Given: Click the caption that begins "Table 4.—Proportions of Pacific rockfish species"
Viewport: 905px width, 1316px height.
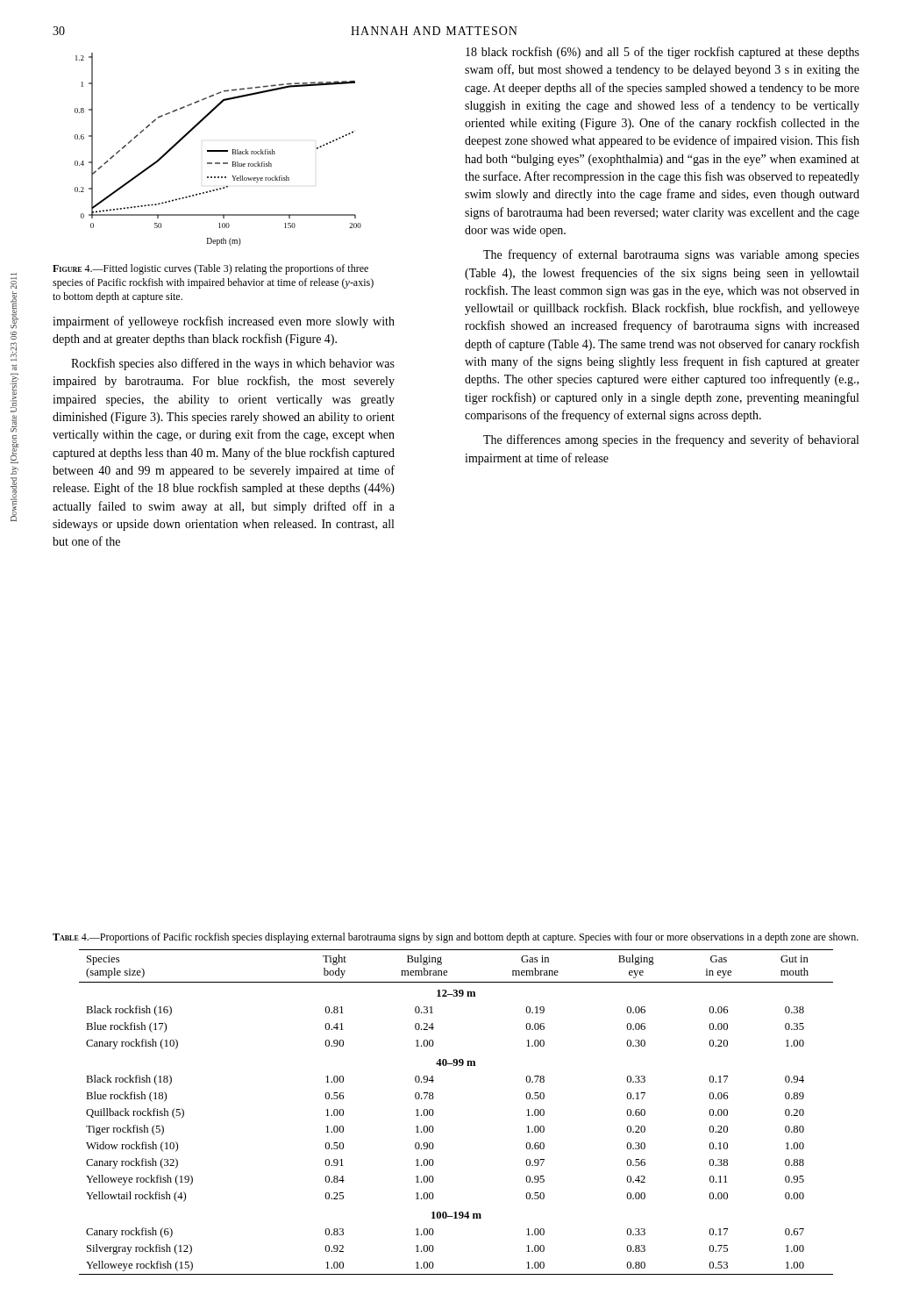Looking at the screenshot, I should pyautogui.click(x=456, y=937).
